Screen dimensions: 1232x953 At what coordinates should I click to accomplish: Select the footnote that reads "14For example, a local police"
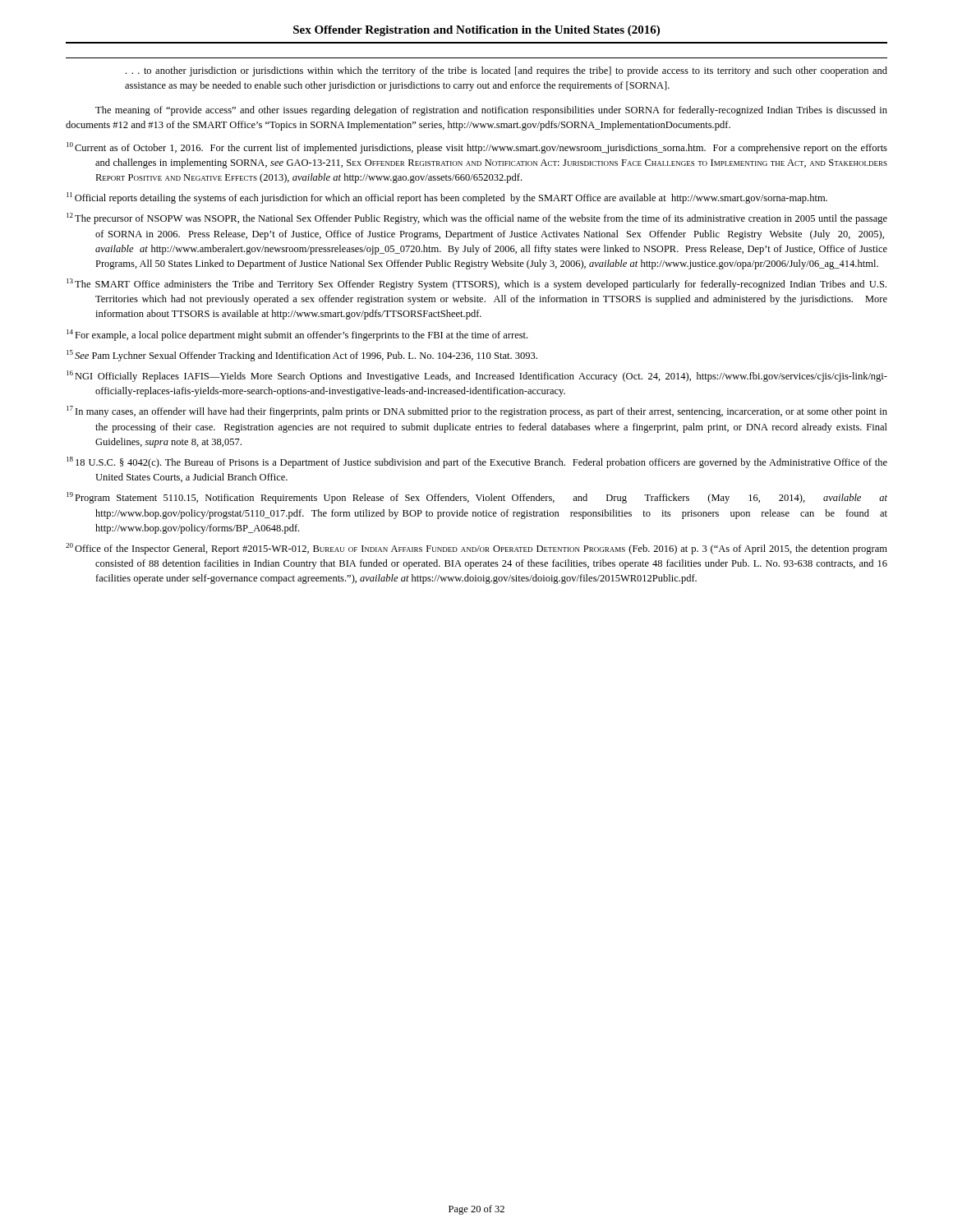point(297,334)
